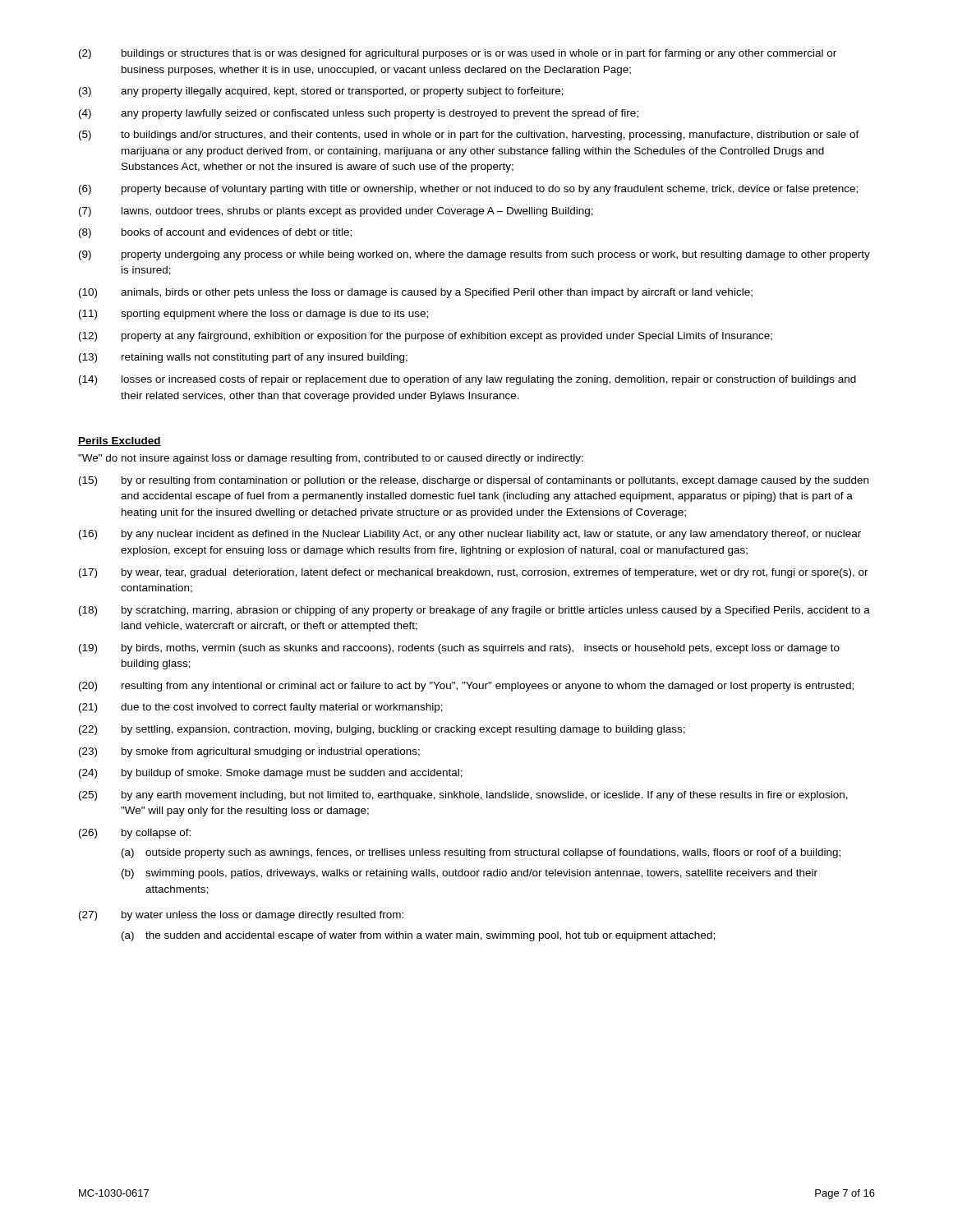
Task: Locate the block starting "(5) to buildings and/or structures,"
Action: click(476, 151)
